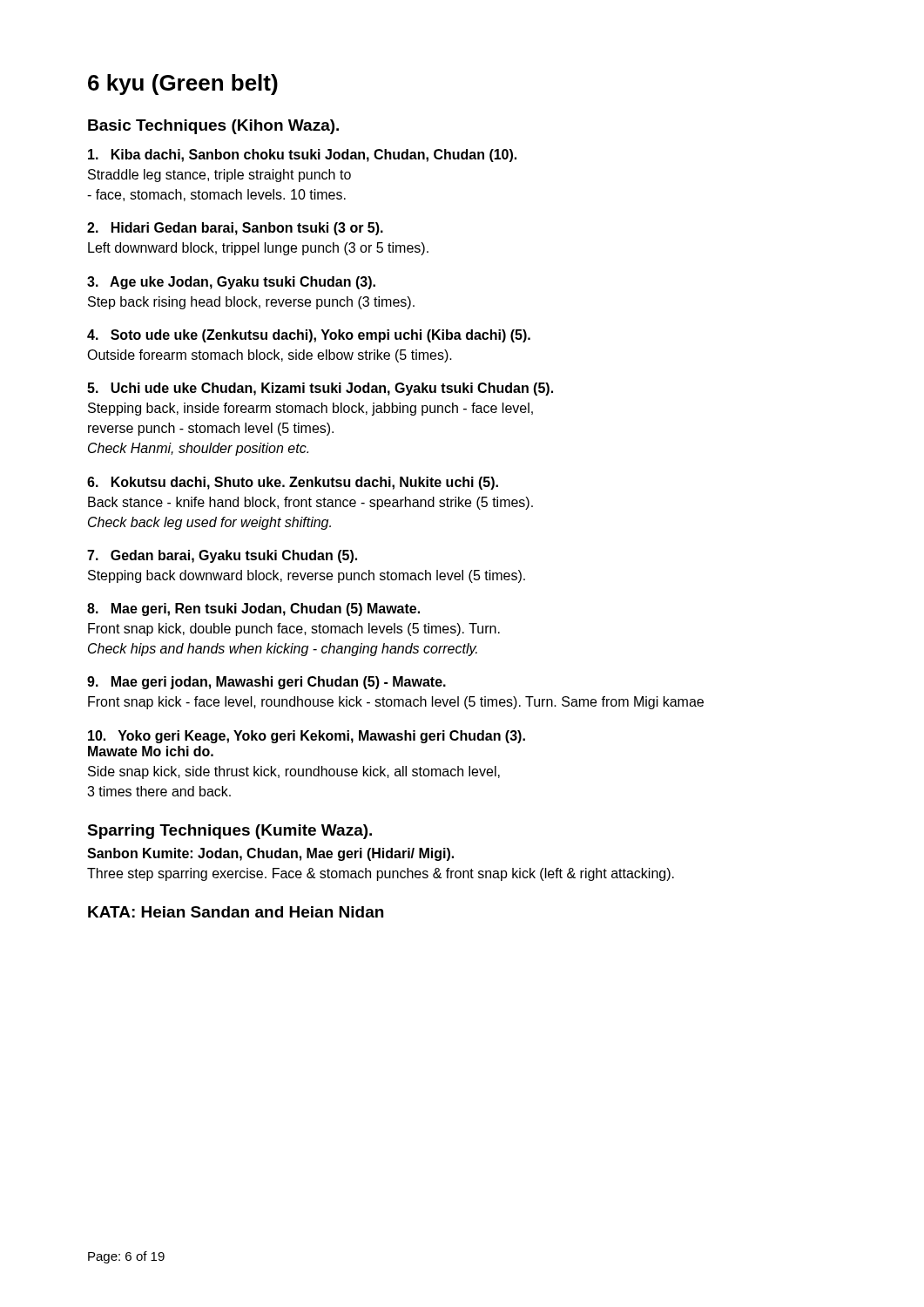The width and height of the screenshot is (924, 1307).
Task: Locate the region starting "8. Mae geri, Ren tsuki Jodan,"
Action: coord(462,630)
